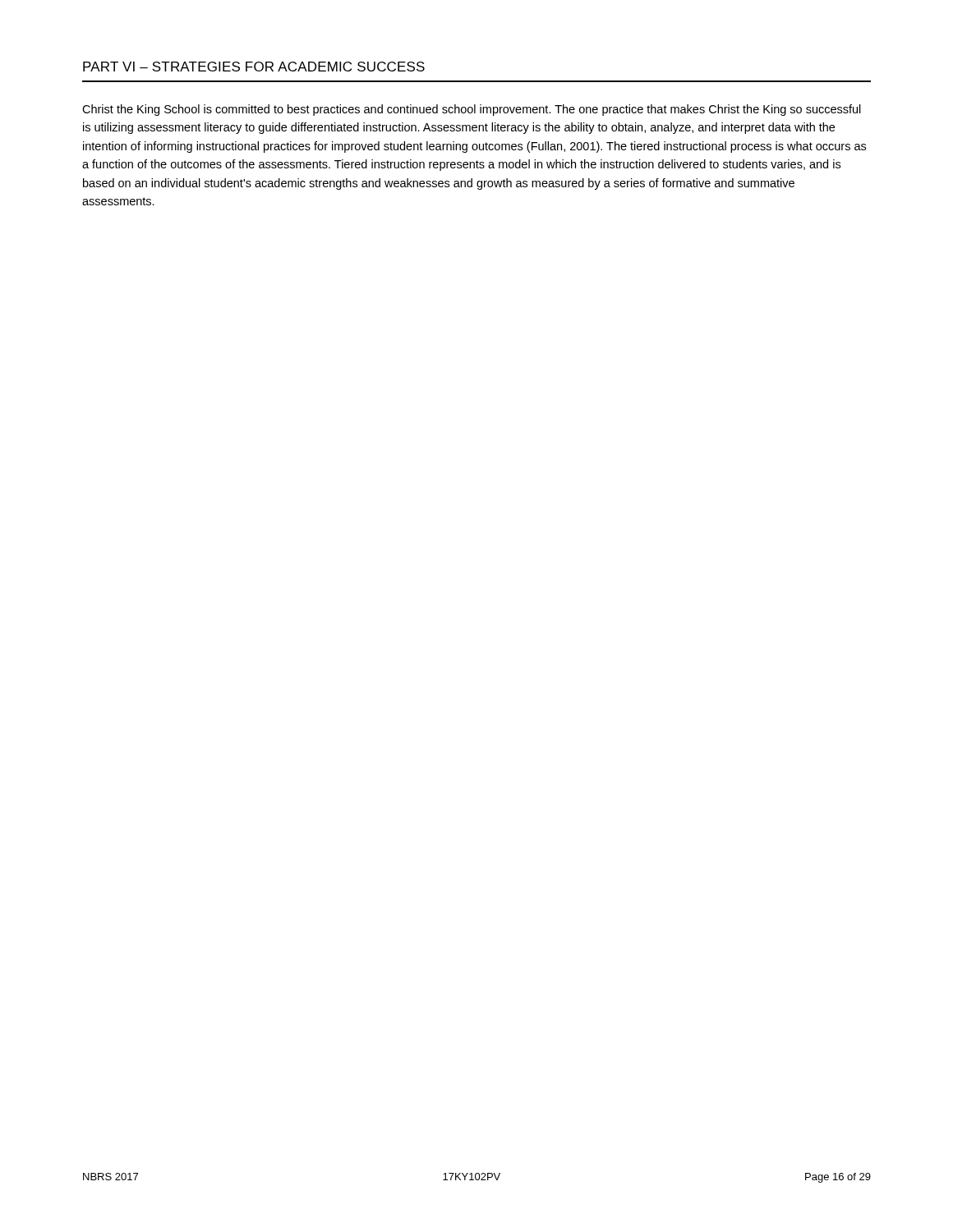Locate the block starting "Christ the King School"
Viewport: 953px width, 1232px height.
474,155
